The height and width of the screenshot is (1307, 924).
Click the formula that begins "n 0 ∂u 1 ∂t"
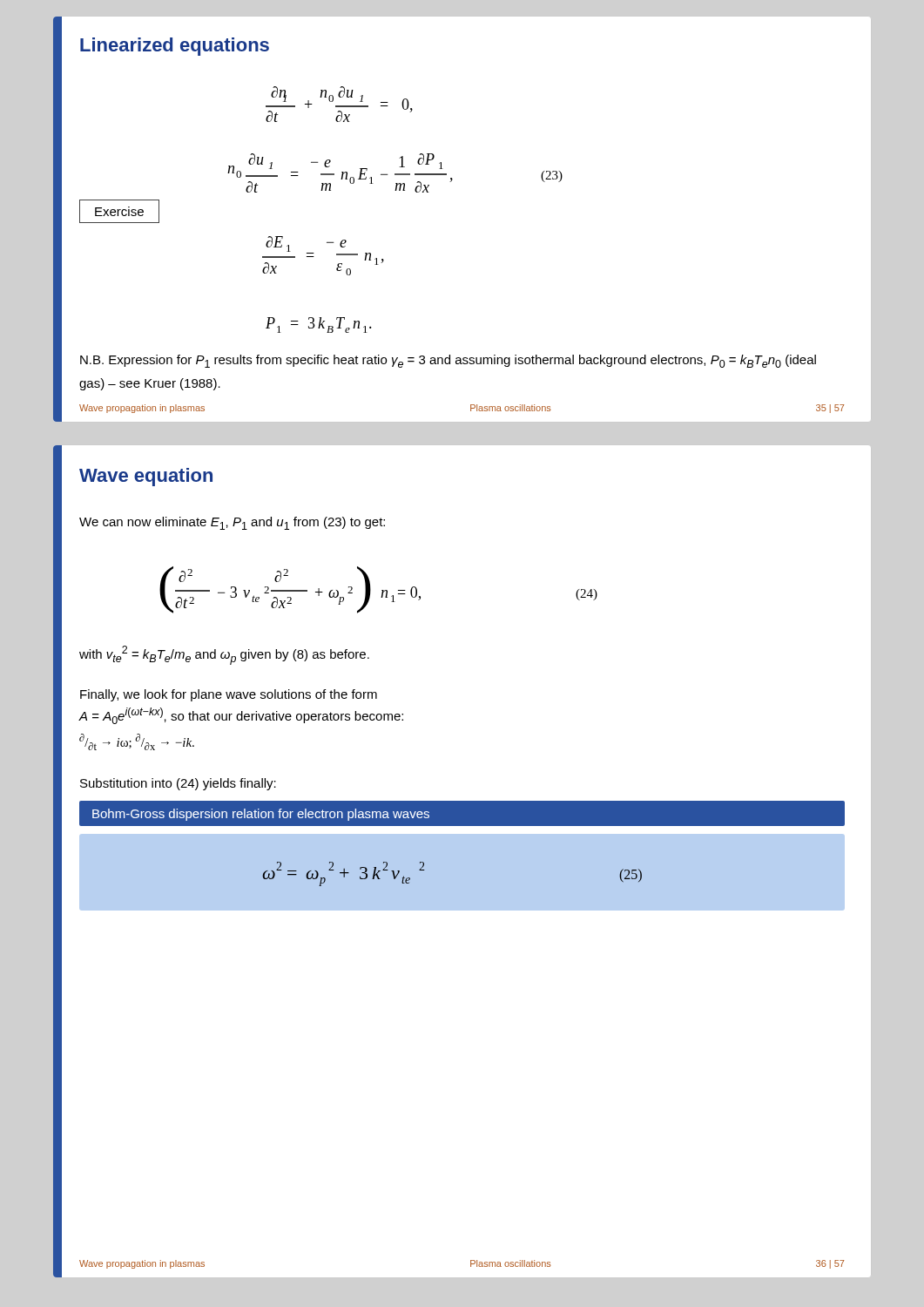point(395,173)
